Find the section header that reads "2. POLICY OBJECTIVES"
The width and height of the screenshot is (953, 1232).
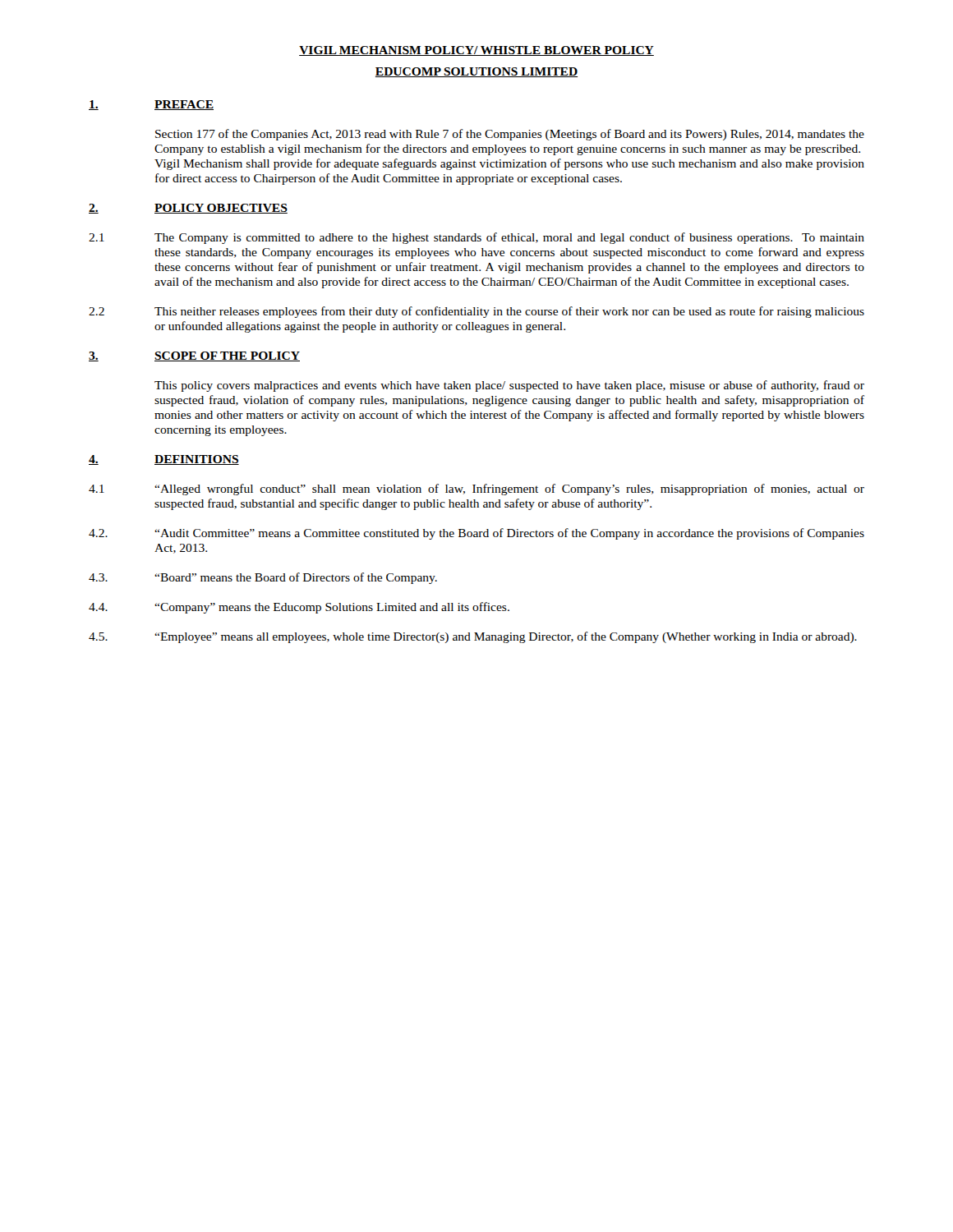[x=188, y=209]
